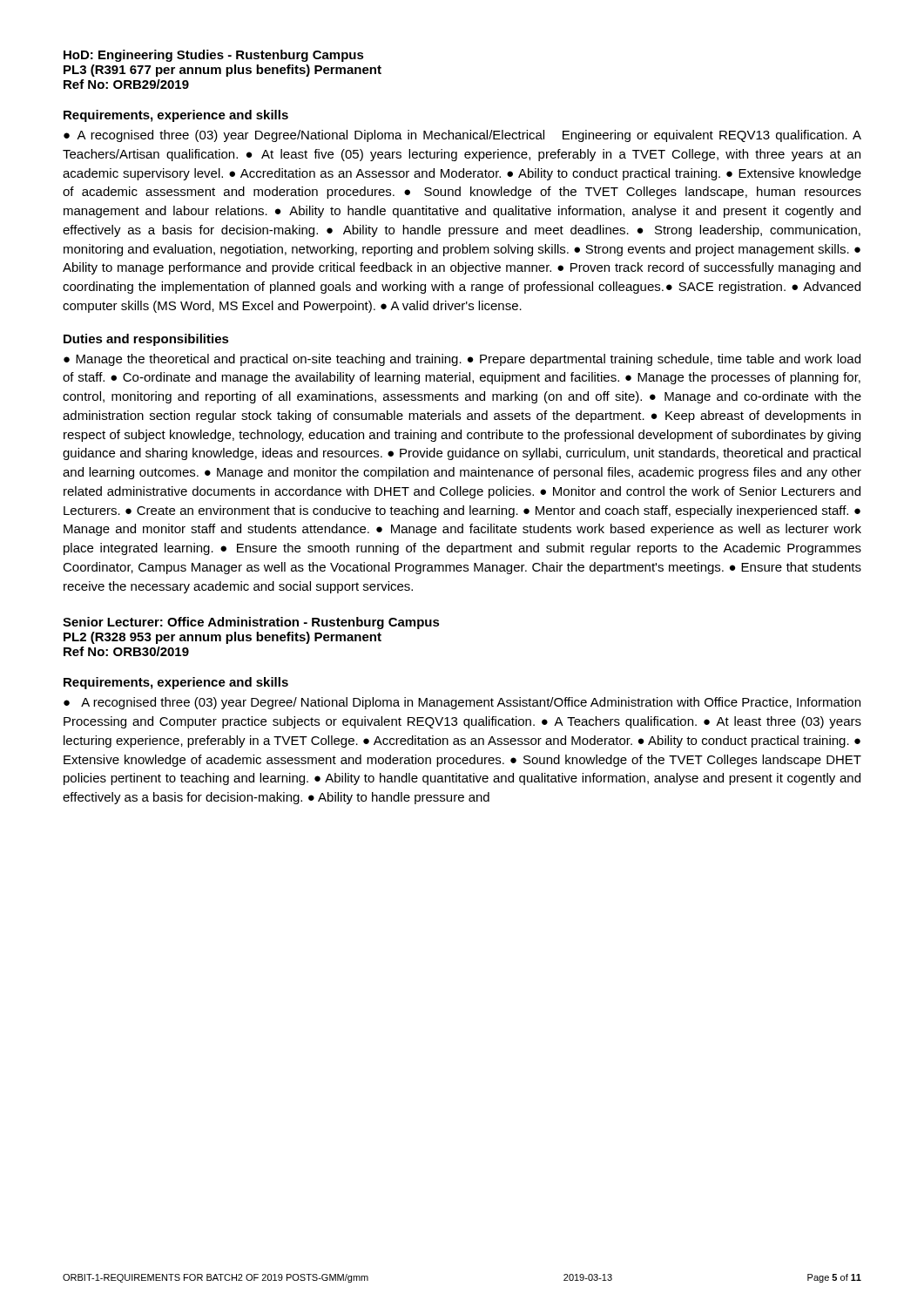This screenshot has width=924, height=1307.
Task: Select the title containing "Senior Lecturer: Office Administration - Rustenburg"
Action: (251, 637)
